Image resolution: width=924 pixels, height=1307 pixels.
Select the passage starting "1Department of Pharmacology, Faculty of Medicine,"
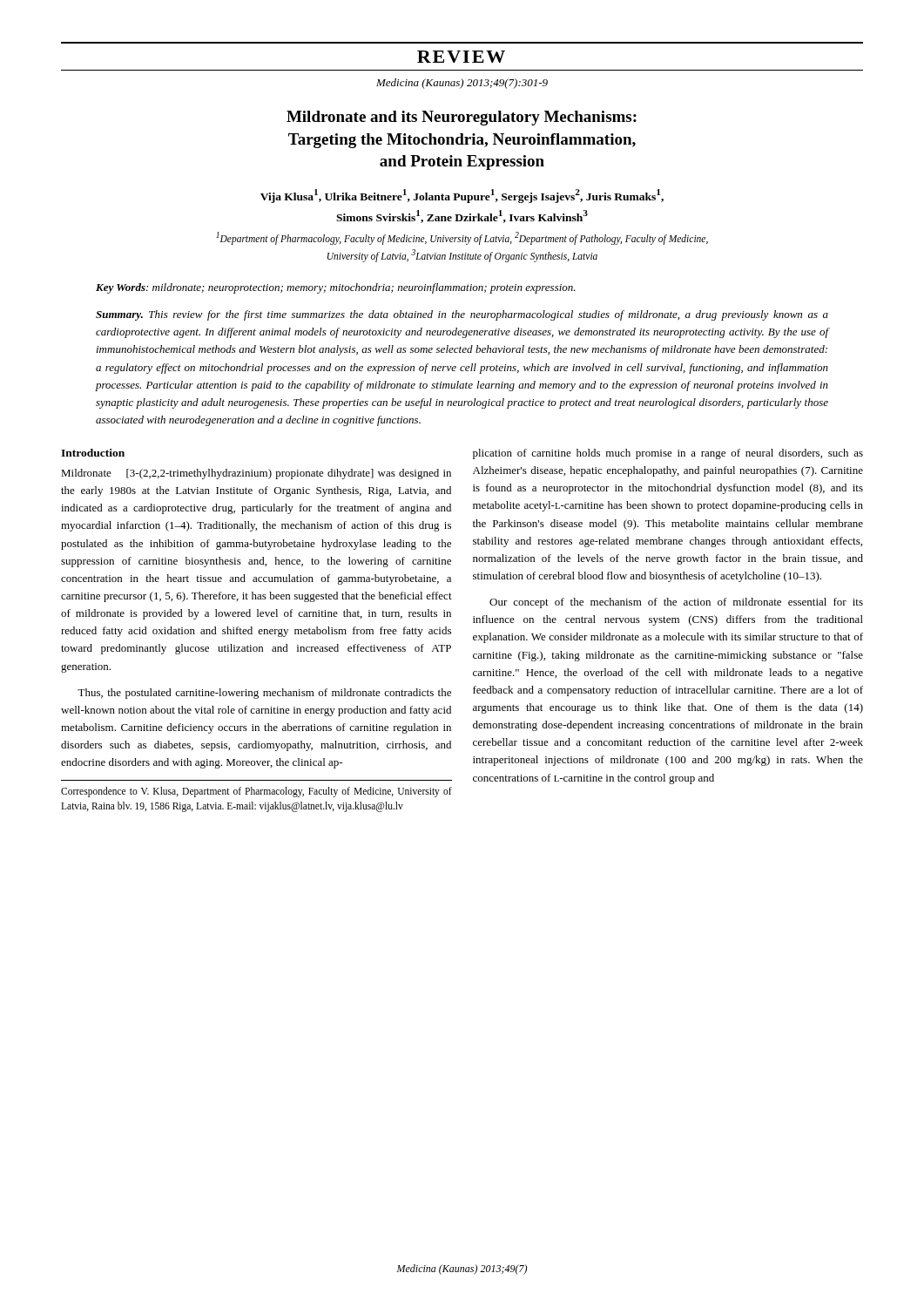(462, 246)
